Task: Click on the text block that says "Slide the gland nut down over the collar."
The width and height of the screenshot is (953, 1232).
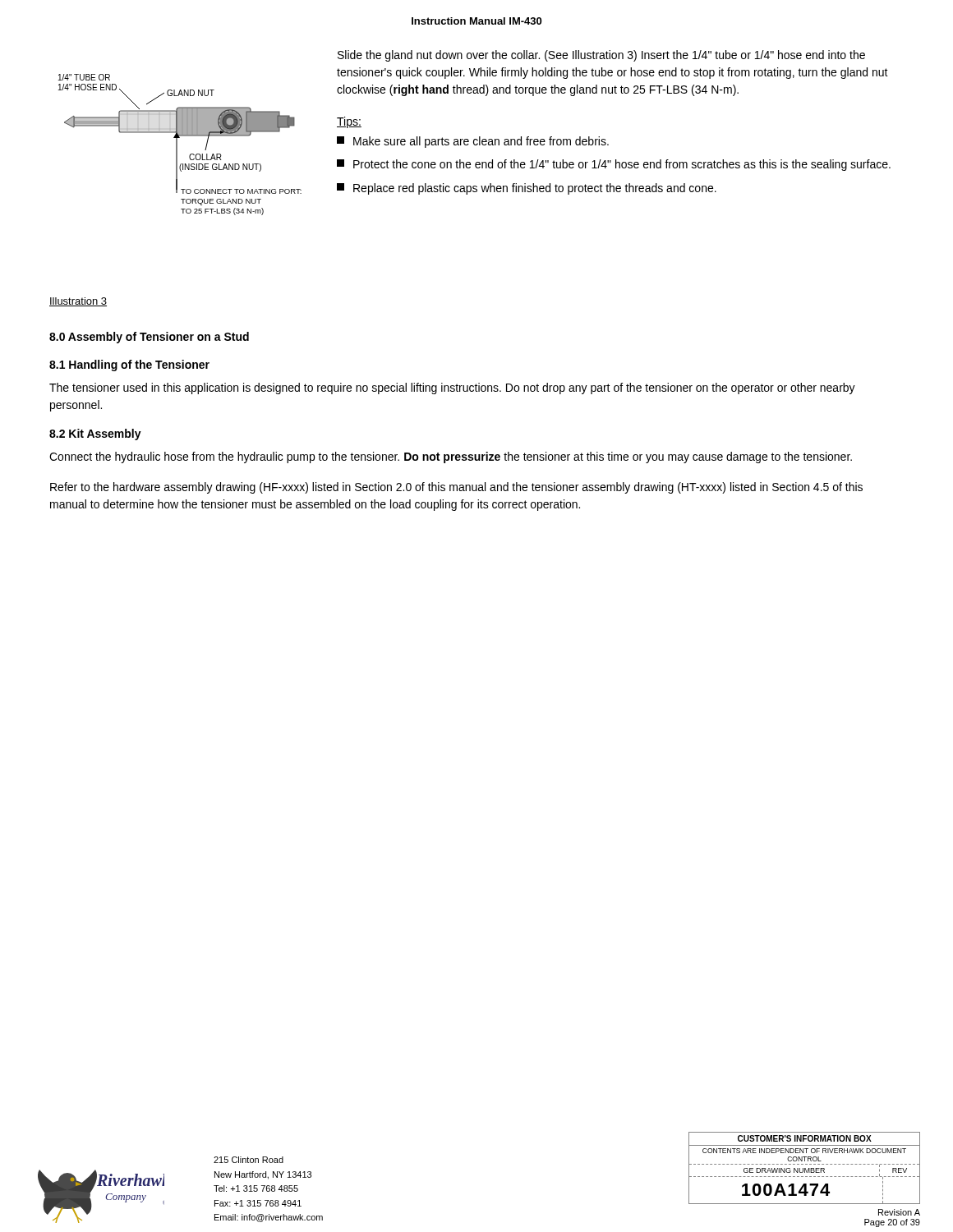Action: point(612,72)
